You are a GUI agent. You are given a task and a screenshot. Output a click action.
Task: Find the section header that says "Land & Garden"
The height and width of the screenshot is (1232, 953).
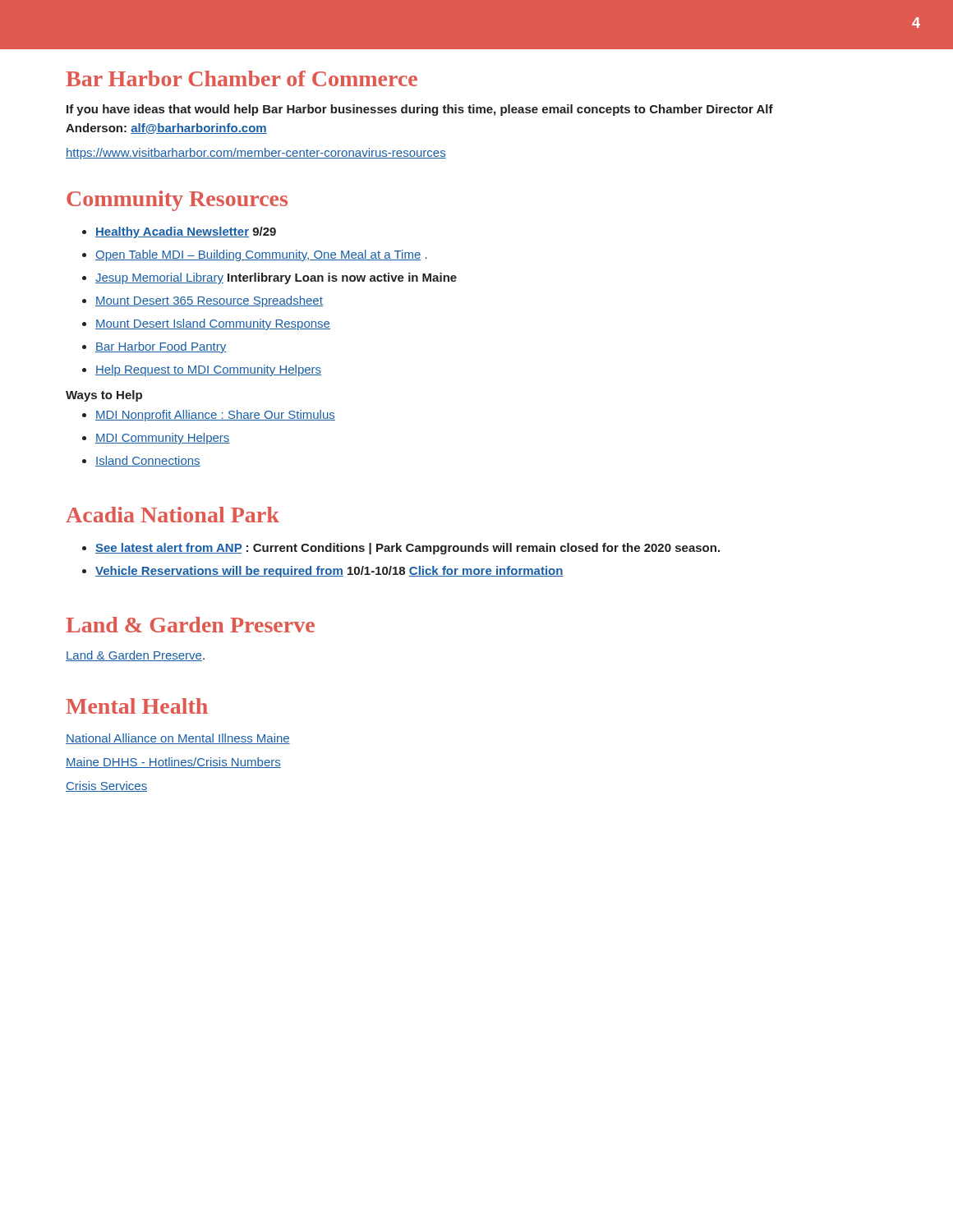(x=190, y=625)
